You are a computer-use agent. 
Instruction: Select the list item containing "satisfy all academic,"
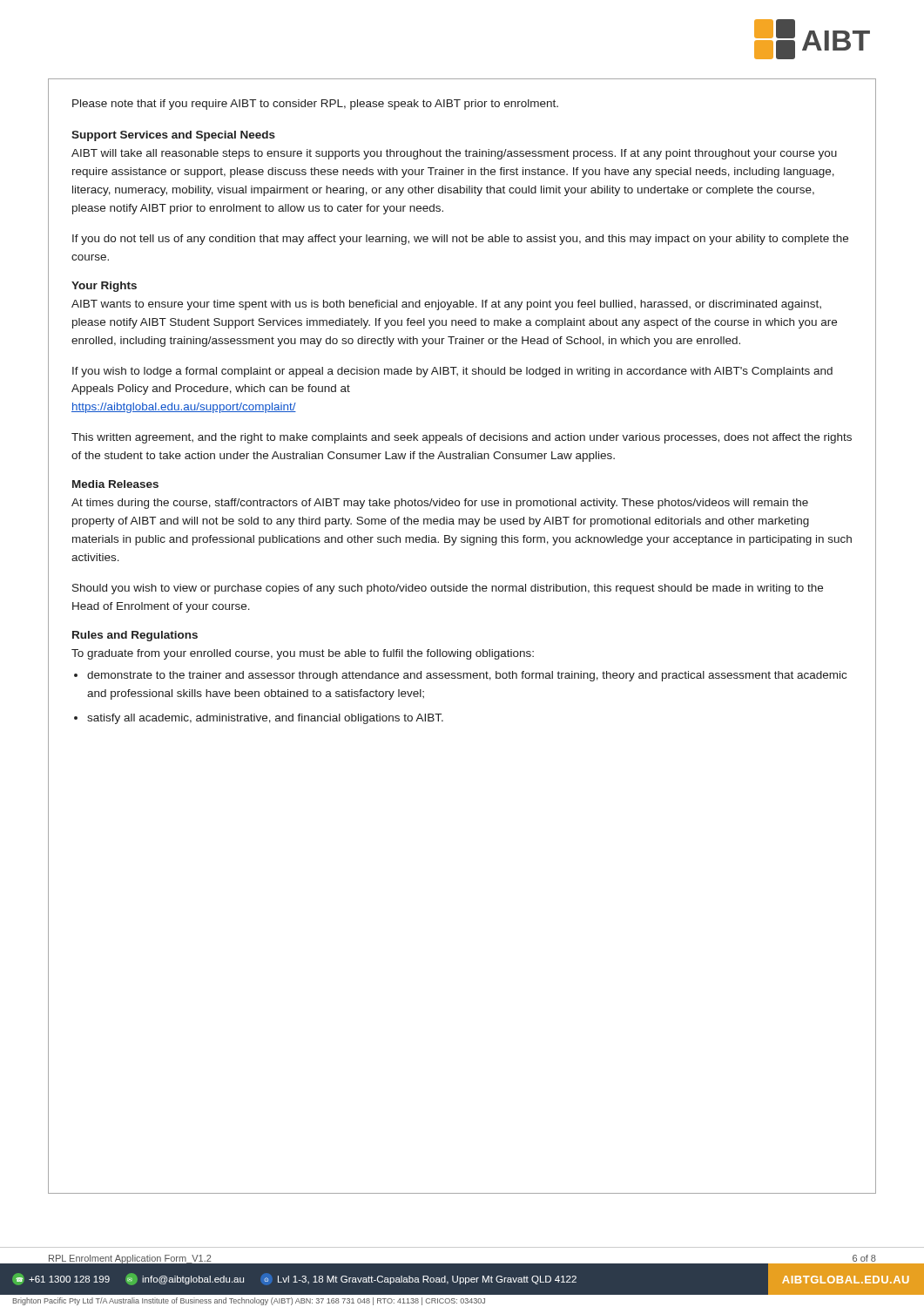point(266,718)
